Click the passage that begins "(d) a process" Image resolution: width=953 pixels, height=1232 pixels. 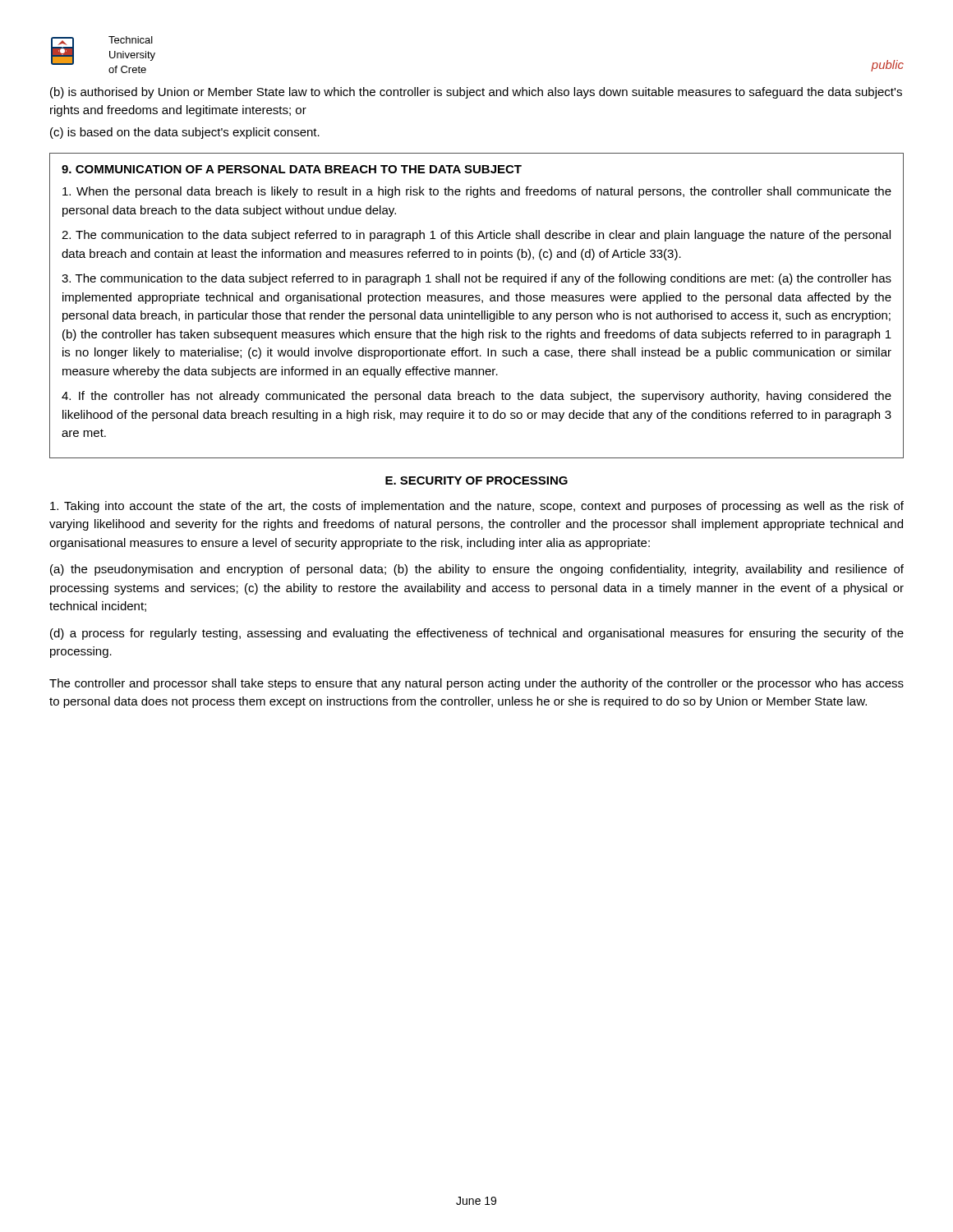click(x=476, y=642)
